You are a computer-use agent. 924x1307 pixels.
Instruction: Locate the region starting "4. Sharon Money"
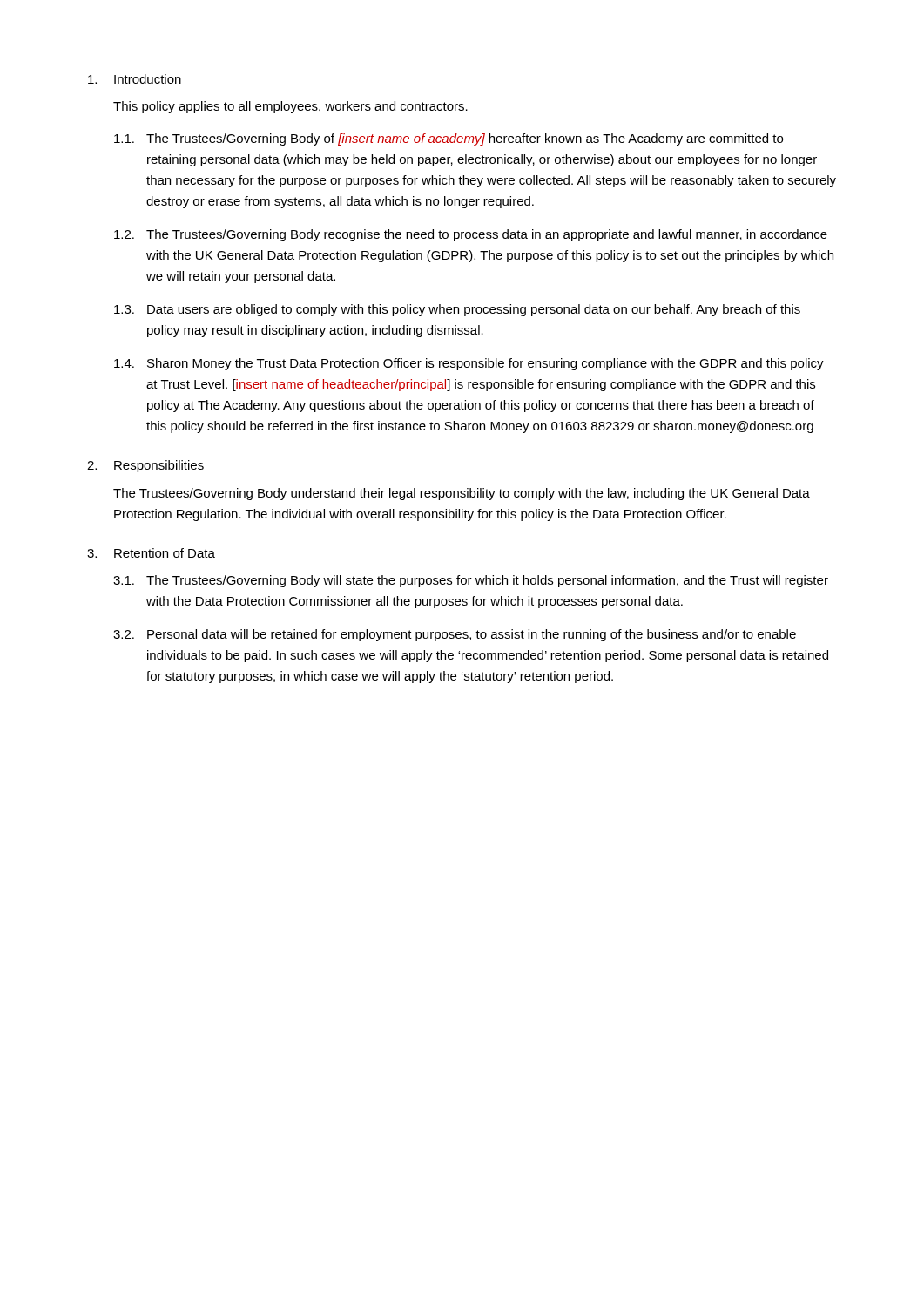[x=475, y=395]
